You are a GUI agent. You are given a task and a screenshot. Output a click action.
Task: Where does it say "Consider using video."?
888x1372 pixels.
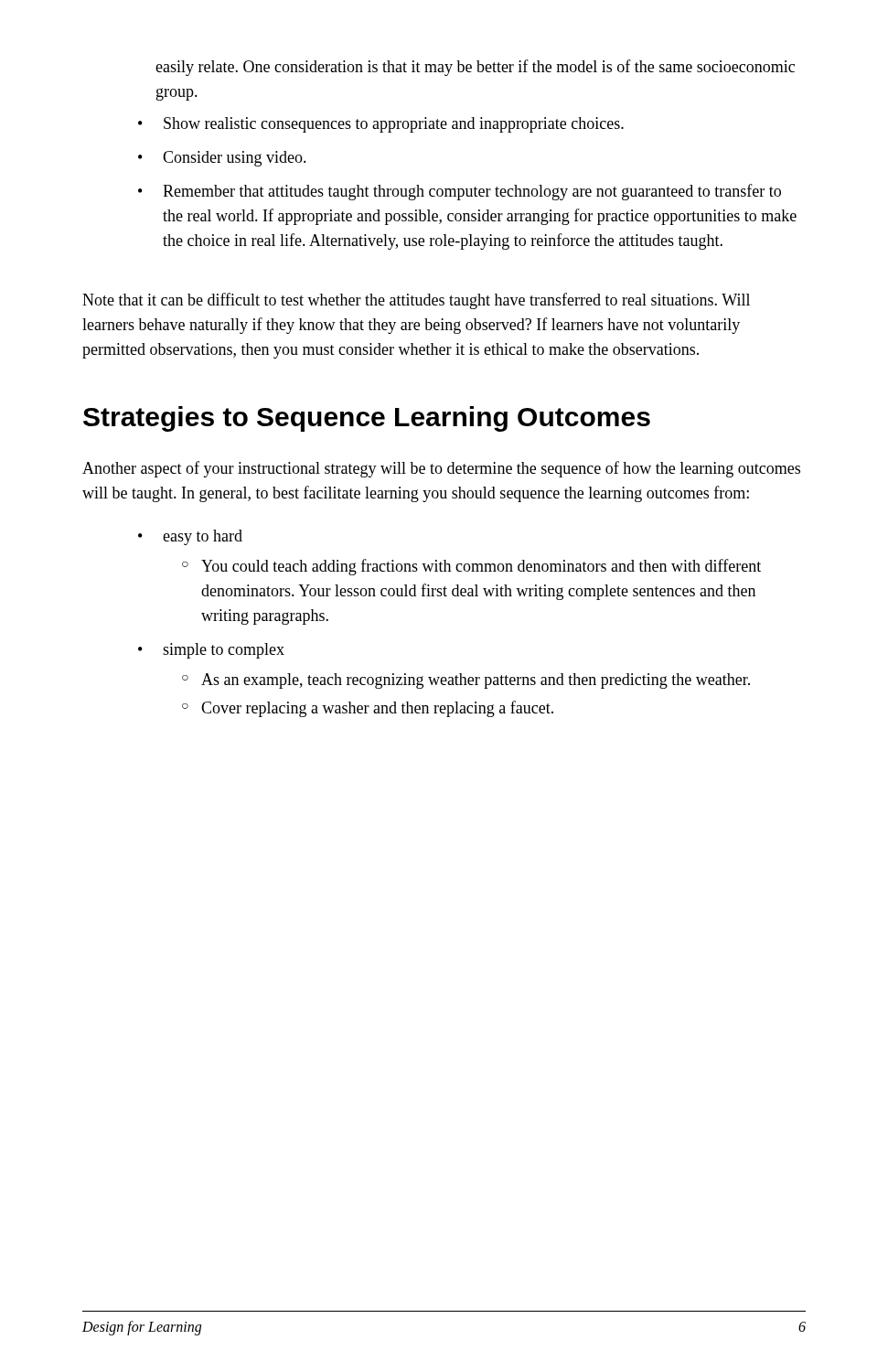(235, 157)
